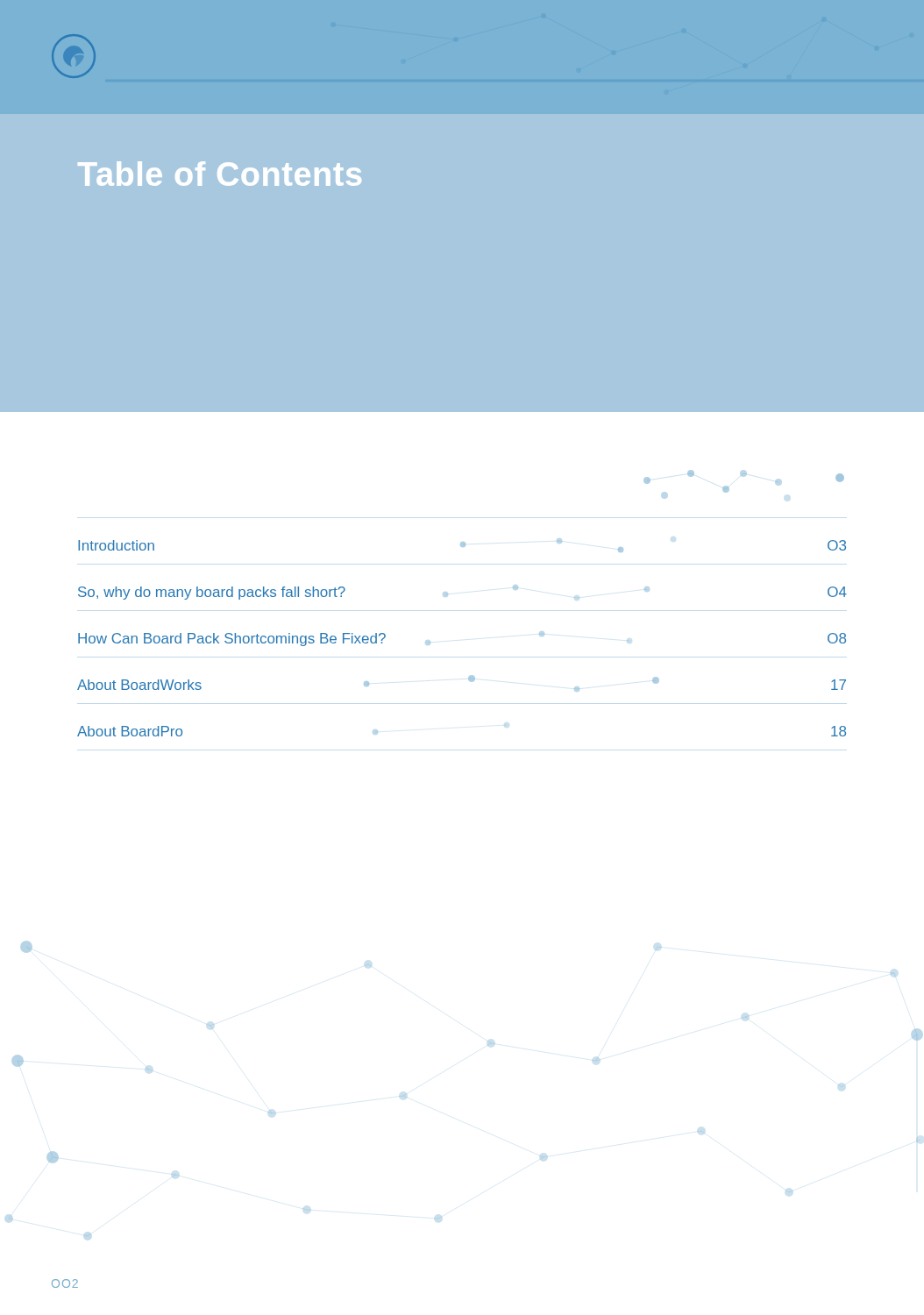The width and height of the screenshot is (924, 1315).
Task: Navigate to the text starting "How Can Board Pack"
Action: (228, 639)
